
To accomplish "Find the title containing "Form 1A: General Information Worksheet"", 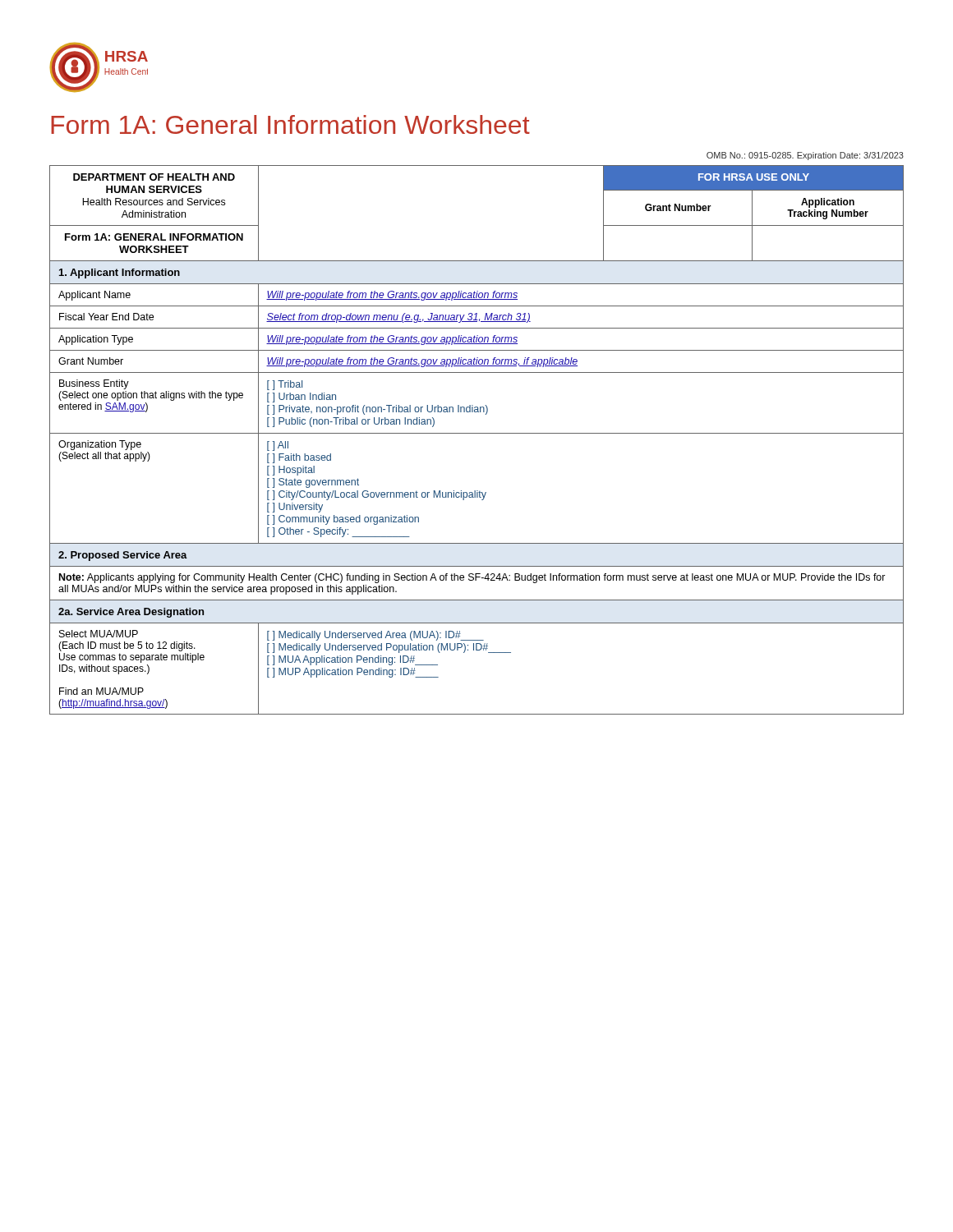I will tap(476, 125).
